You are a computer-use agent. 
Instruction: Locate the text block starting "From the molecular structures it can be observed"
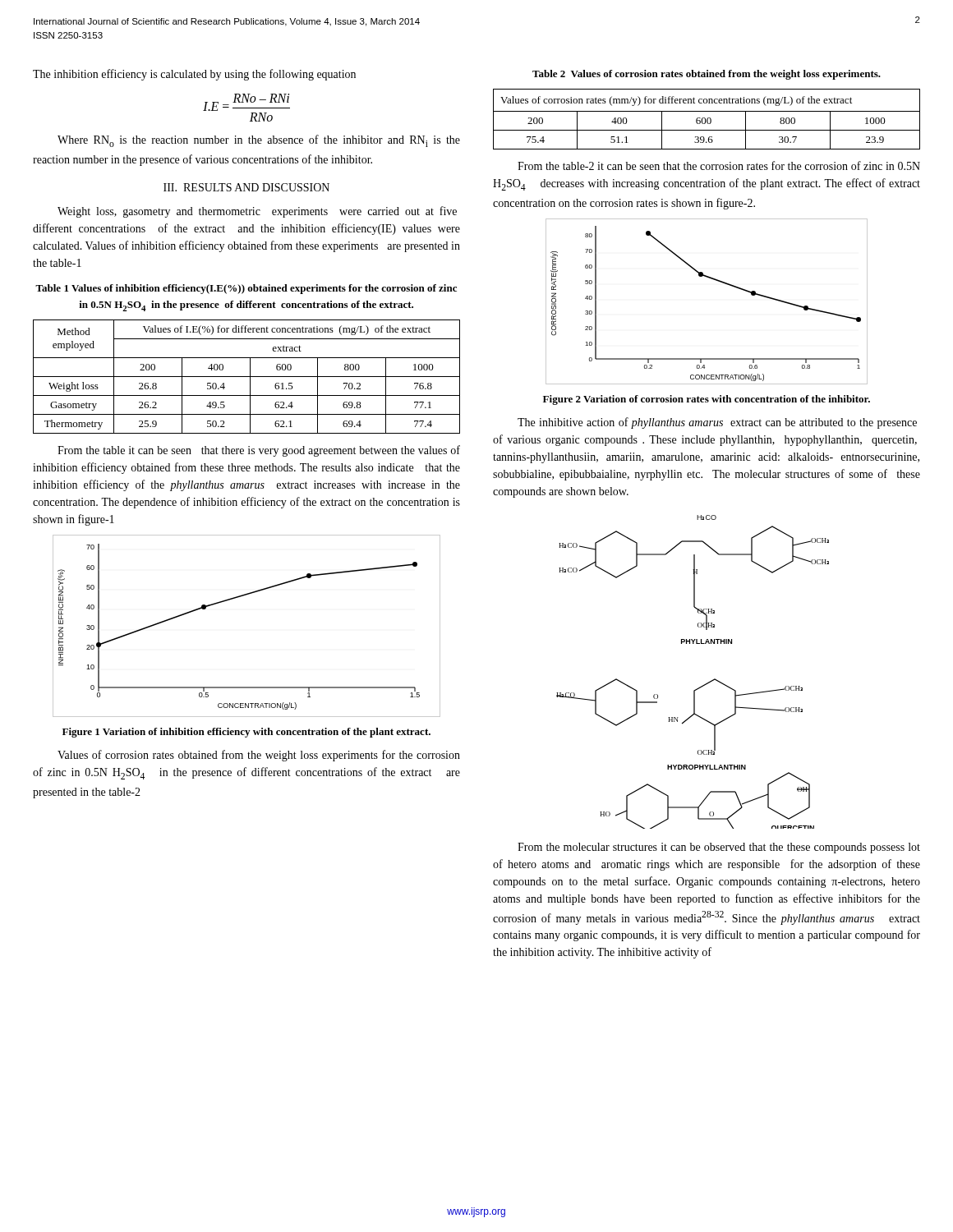[707, 900]
